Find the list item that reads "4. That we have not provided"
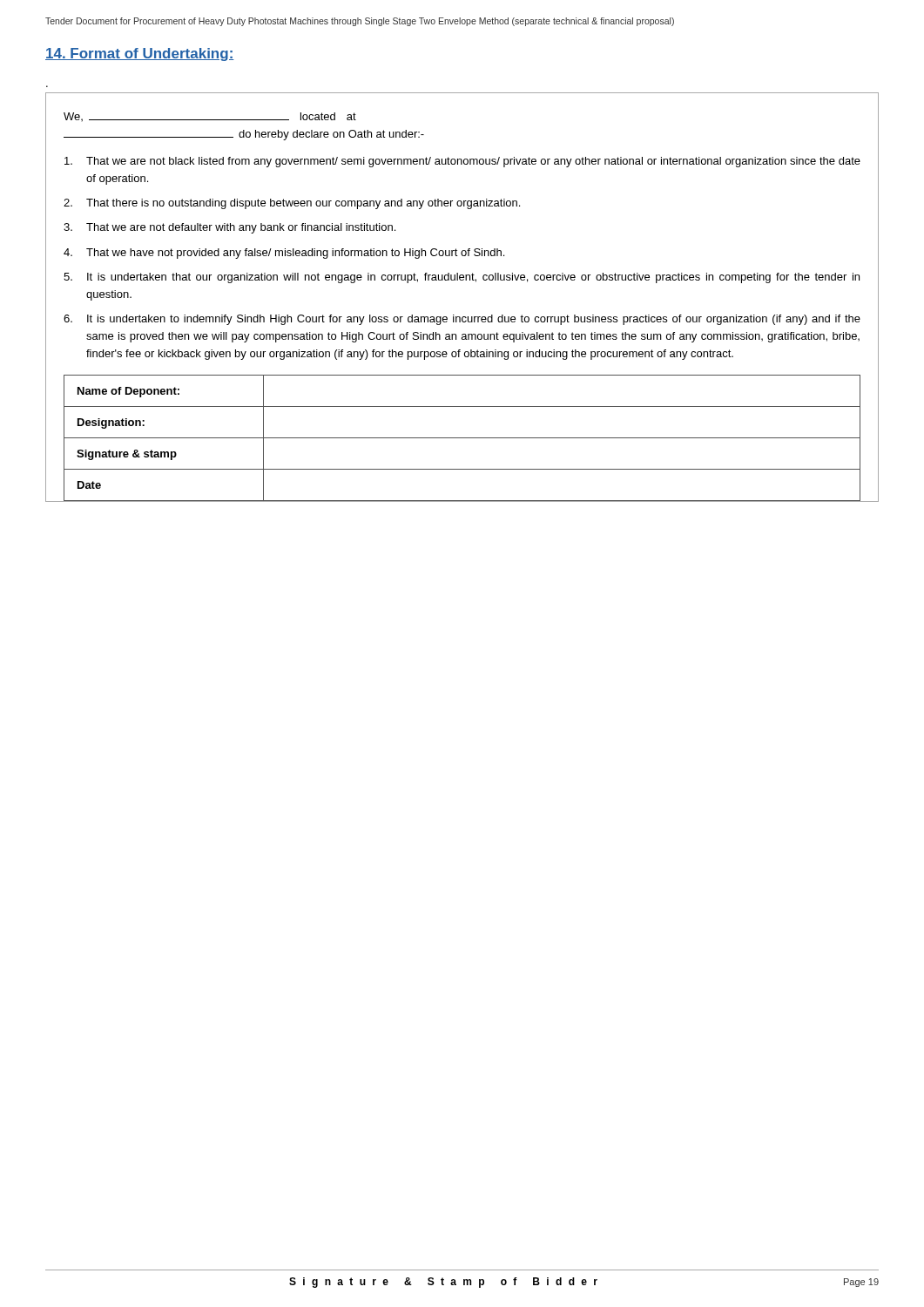 click(284, 252)
